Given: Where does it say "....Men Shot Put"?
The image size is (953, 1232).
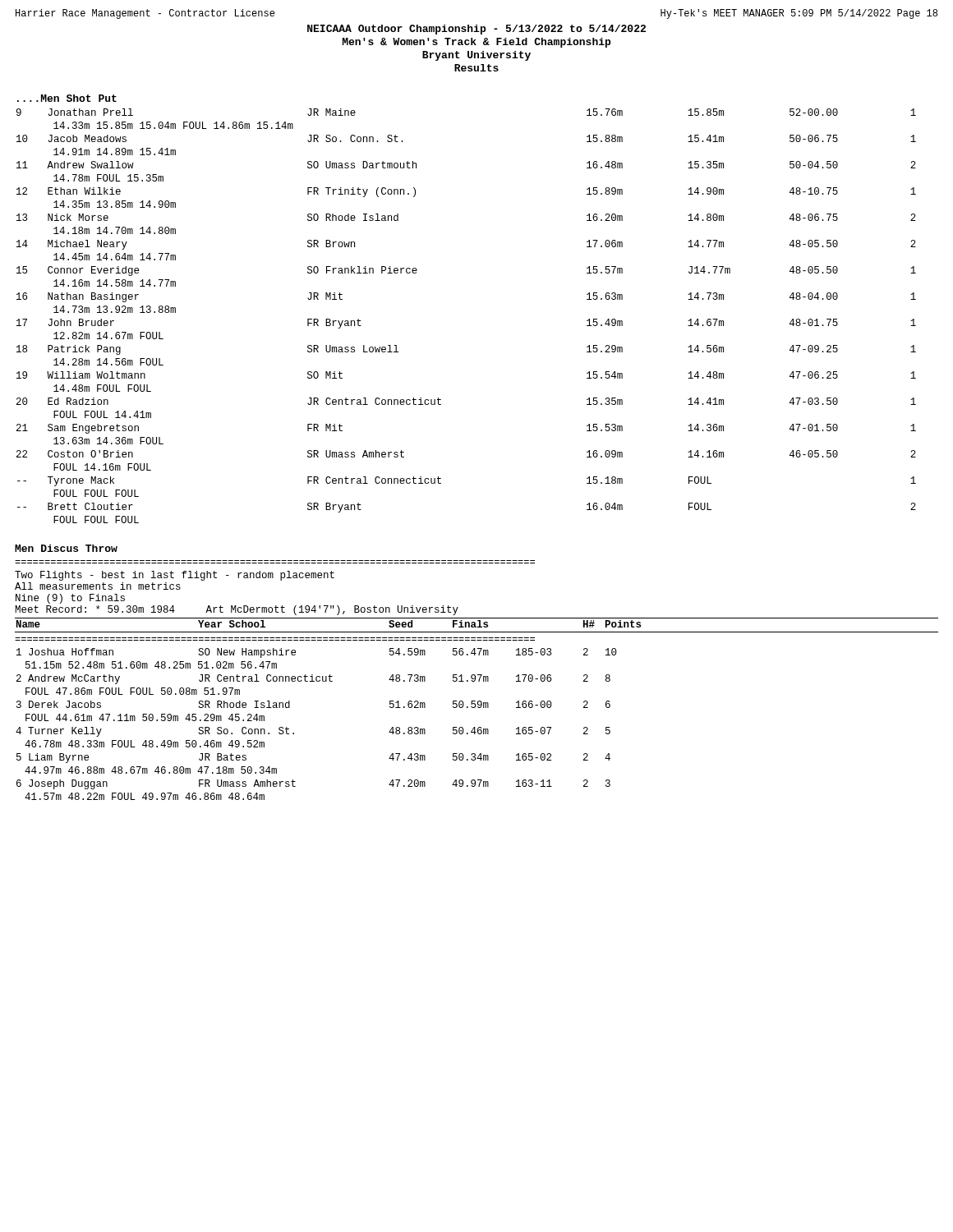Looking at the screenshot, I should 66,99.
